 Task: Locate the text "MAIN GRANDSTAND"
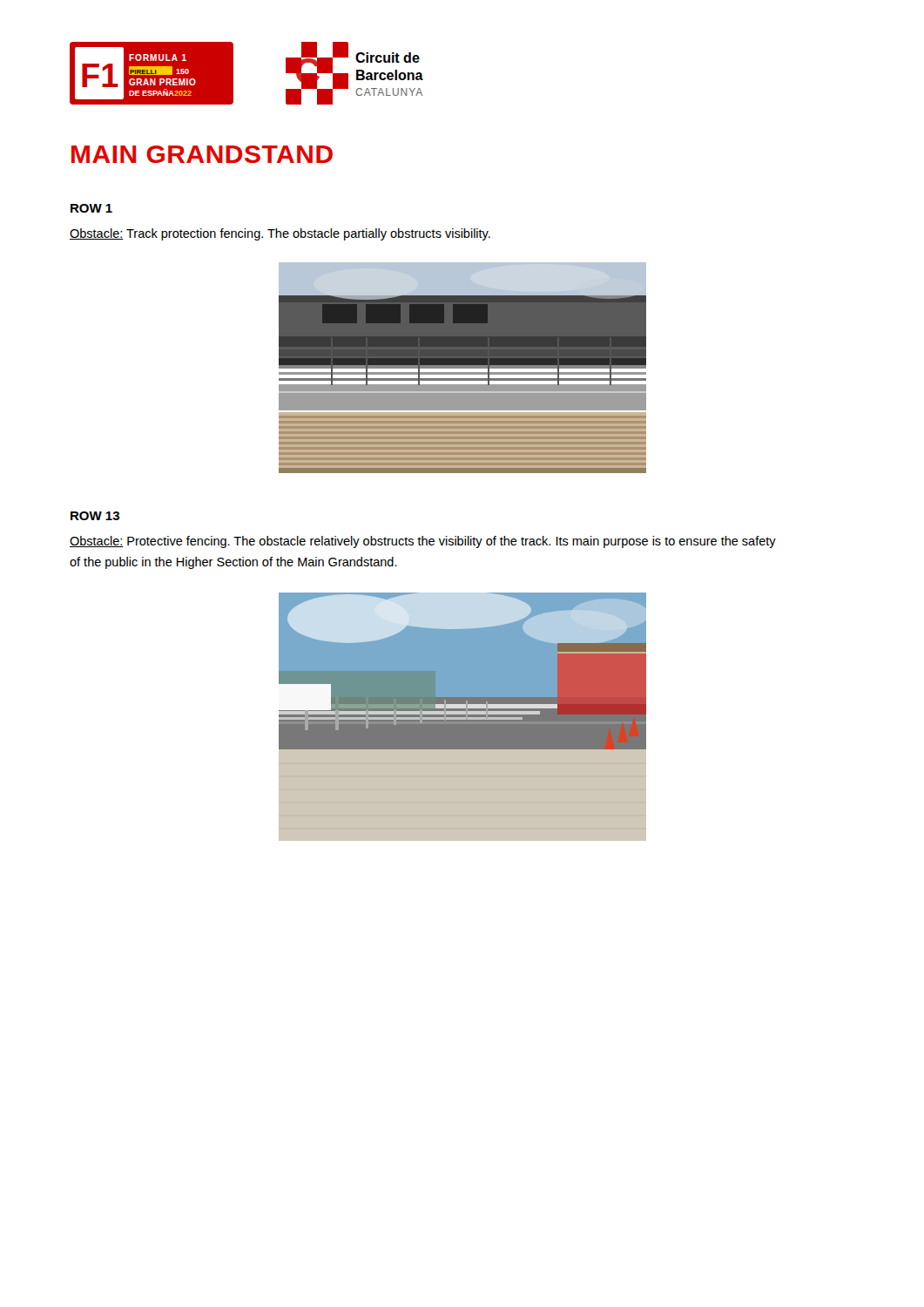pos(202,154)
